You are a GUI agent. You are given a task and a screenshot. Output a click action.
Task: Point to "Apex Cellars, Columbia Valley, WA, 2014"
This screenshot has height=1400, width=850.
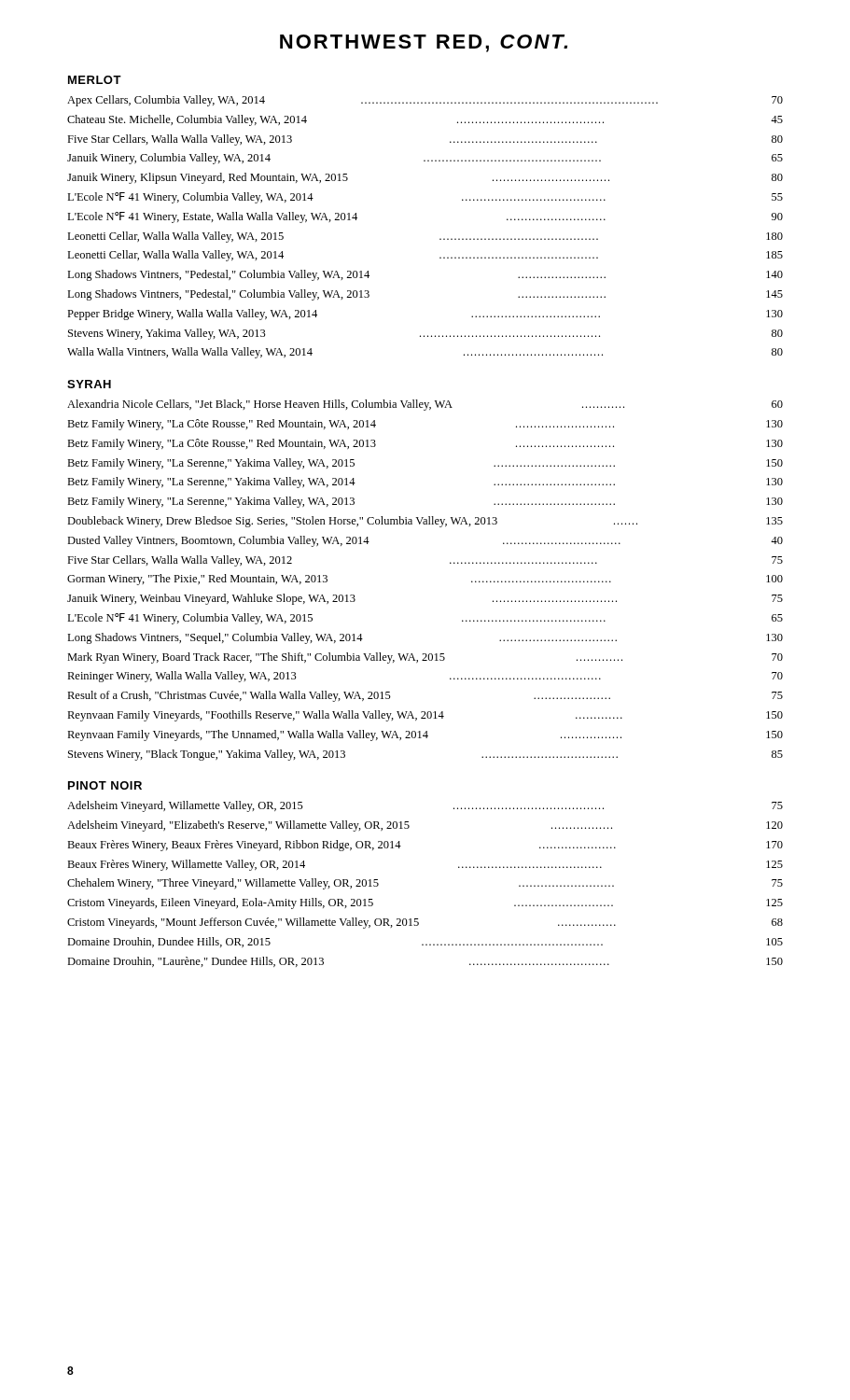click(425, 100)
